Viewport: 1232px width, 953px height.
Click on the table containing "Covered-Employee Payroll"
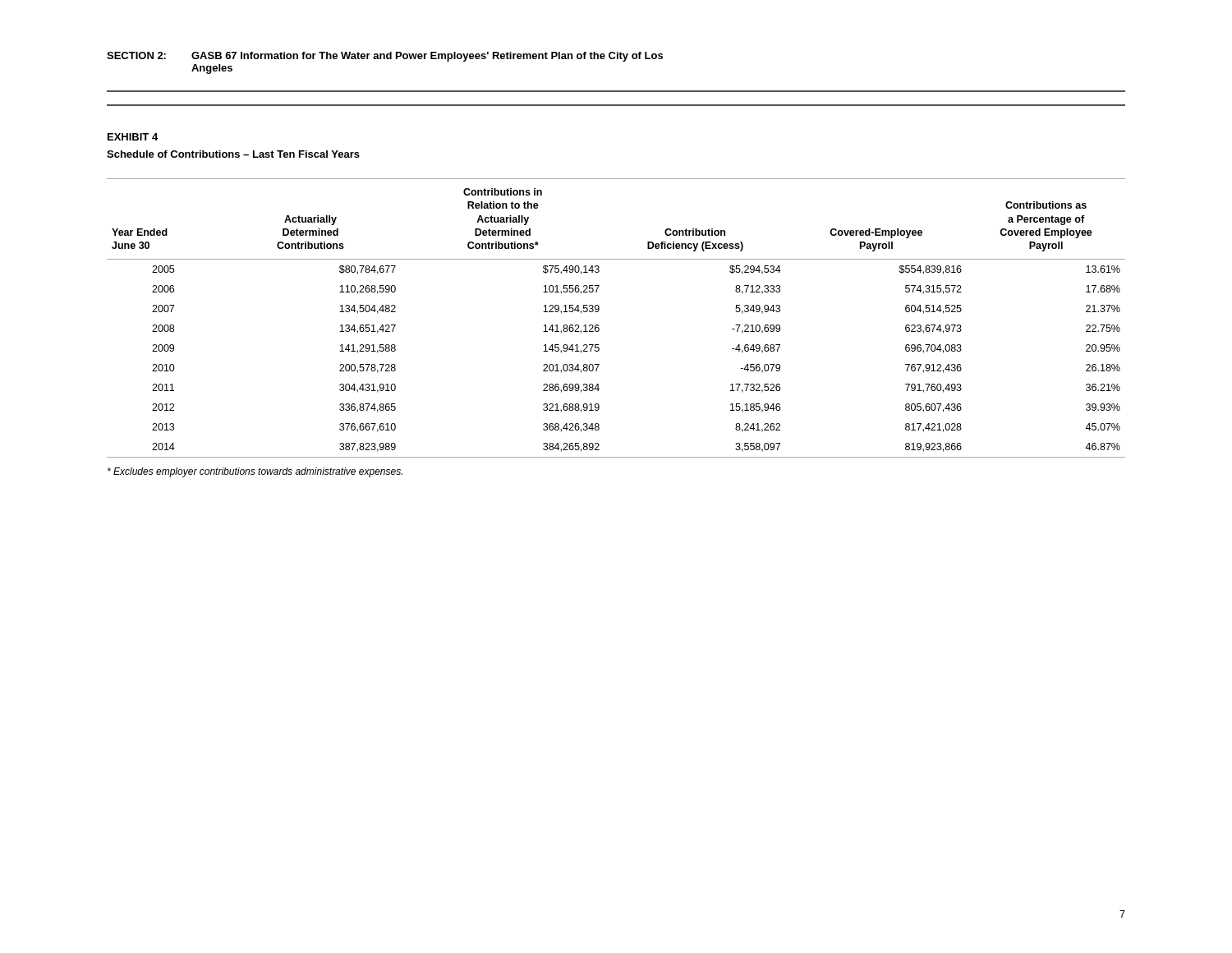click(x=616, y=318)
